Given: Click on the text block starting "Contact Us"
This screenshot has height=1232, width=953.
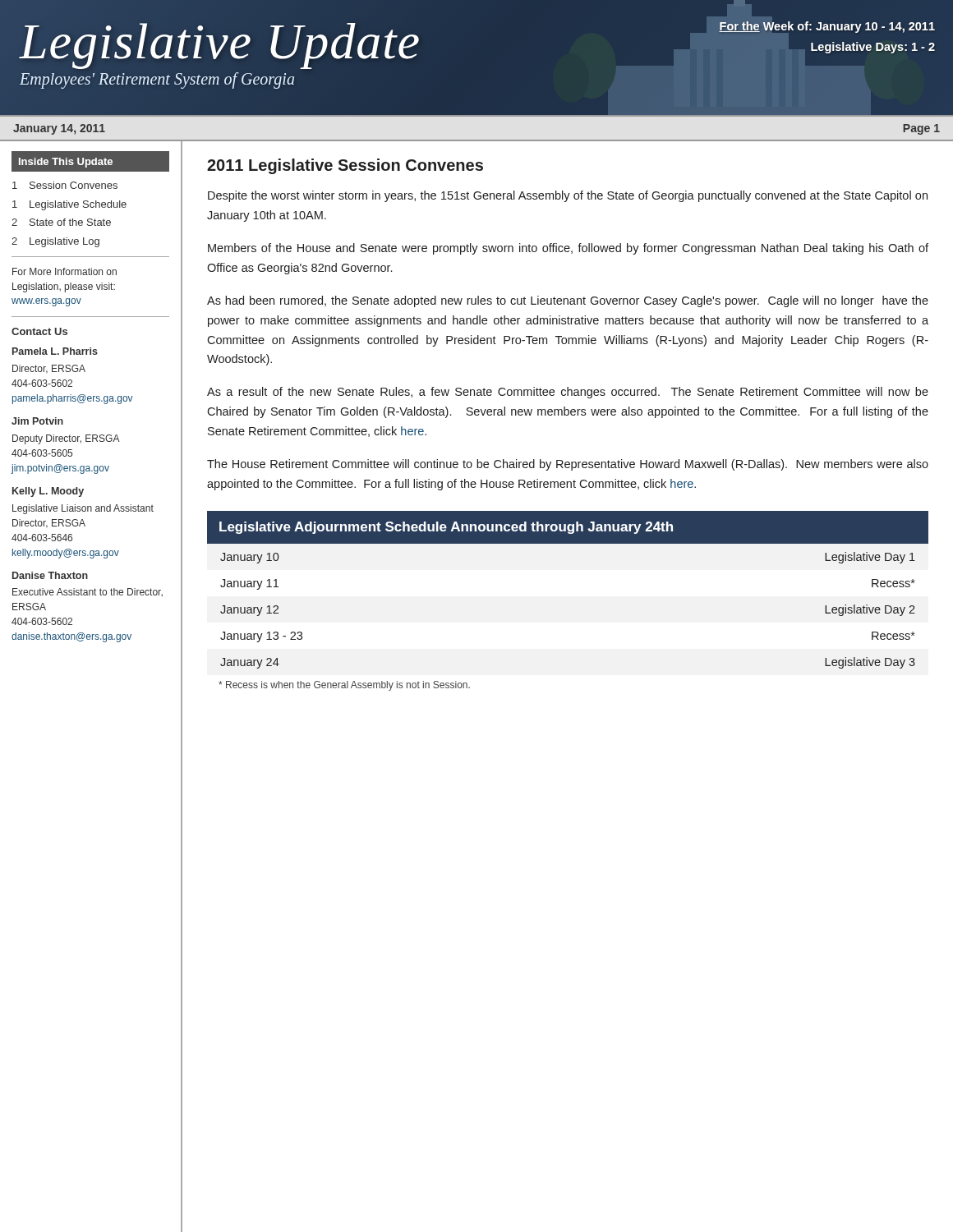Looking at the screenshot, I should (40, 332).
